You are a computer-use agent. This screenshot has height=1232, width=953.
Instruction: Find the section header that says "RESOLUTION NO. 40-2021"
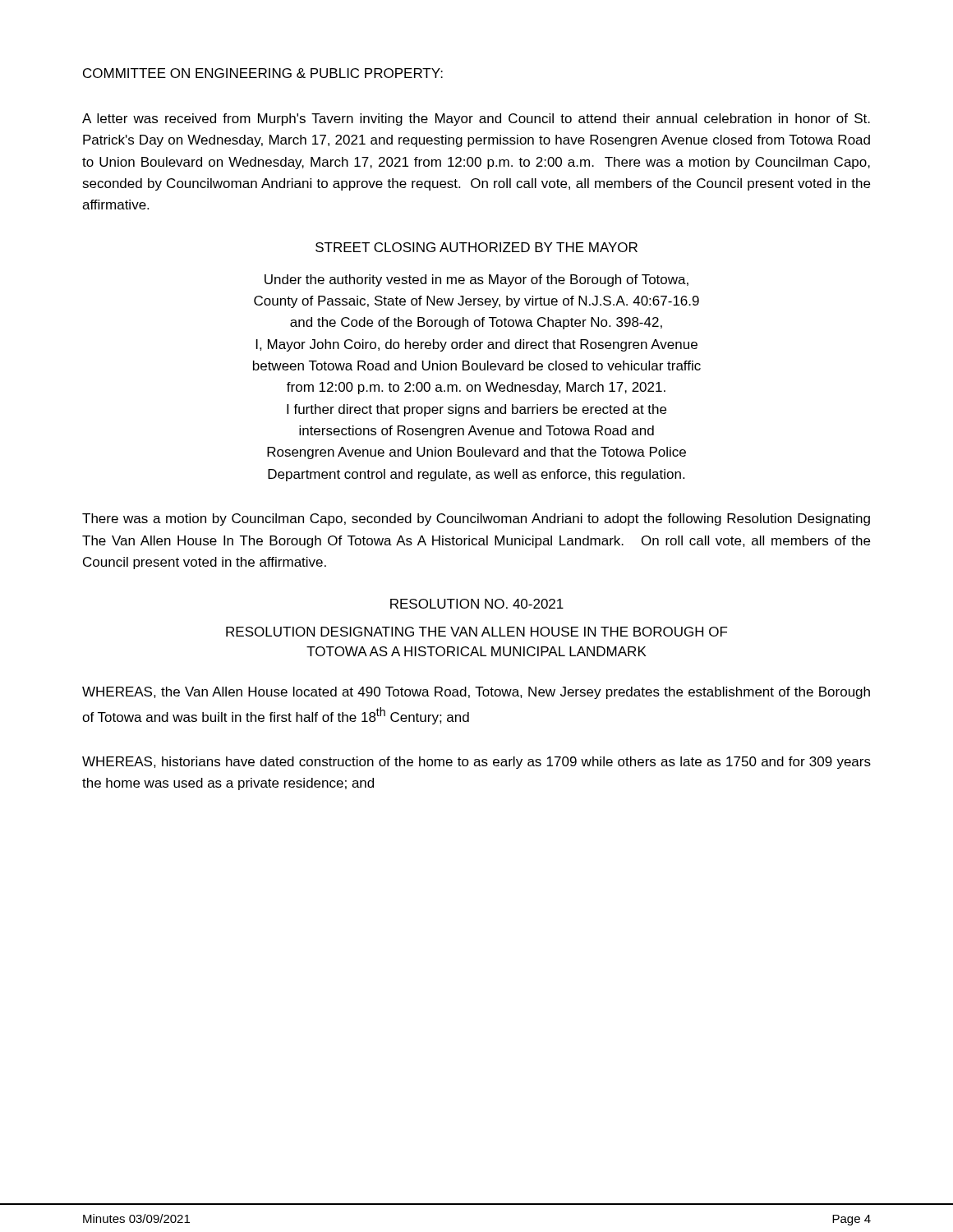pos(476,604)
